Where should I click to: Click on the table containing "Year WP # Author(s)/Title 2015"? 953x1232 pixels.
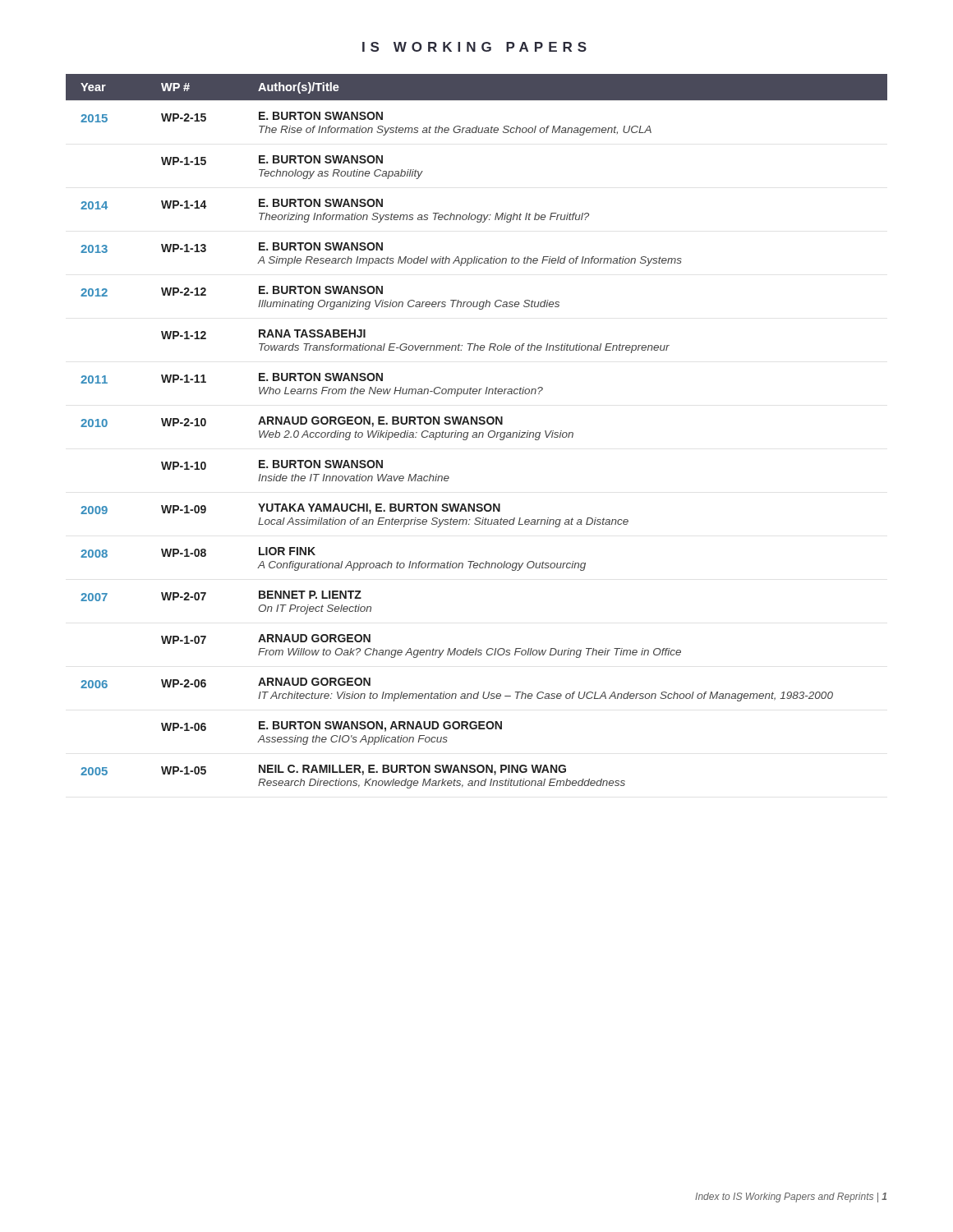476,436
